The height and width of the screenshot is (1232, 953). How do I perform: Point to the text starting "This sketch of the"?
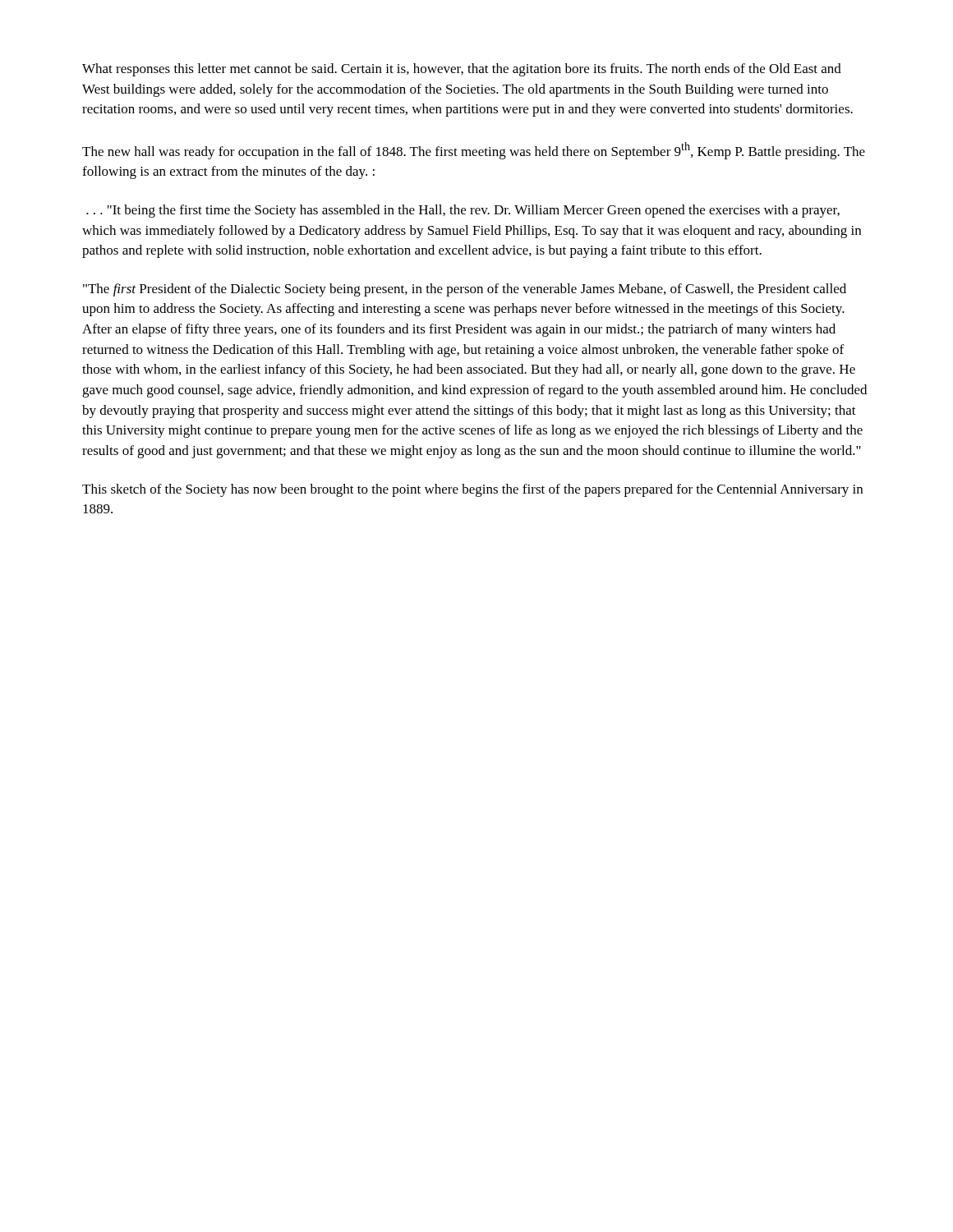[x=473, y=499]
